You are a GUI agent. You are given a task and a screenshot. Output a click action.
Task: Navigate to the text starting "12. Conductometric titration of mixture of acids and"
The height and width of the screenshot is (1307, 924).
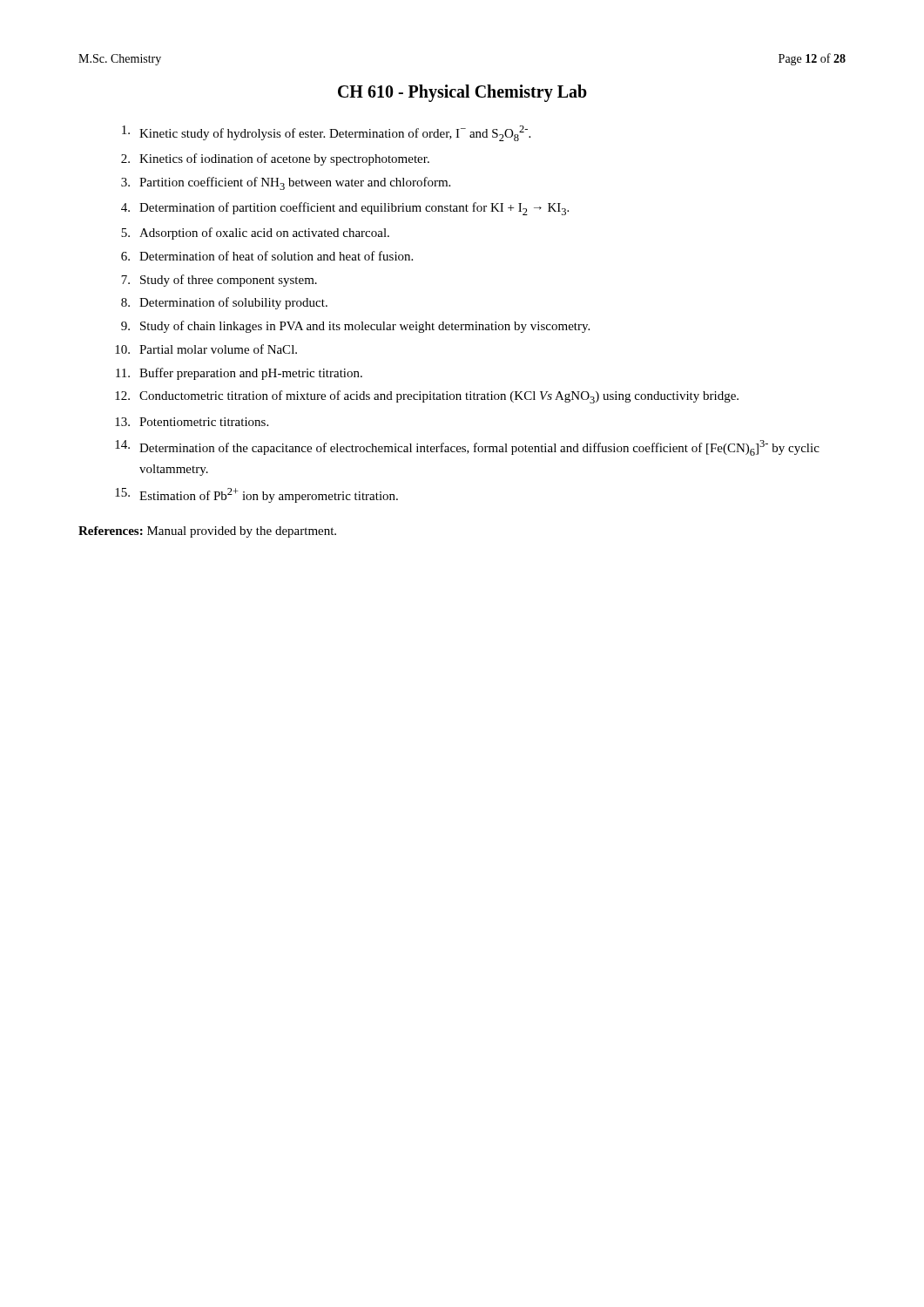coord(475,398)
